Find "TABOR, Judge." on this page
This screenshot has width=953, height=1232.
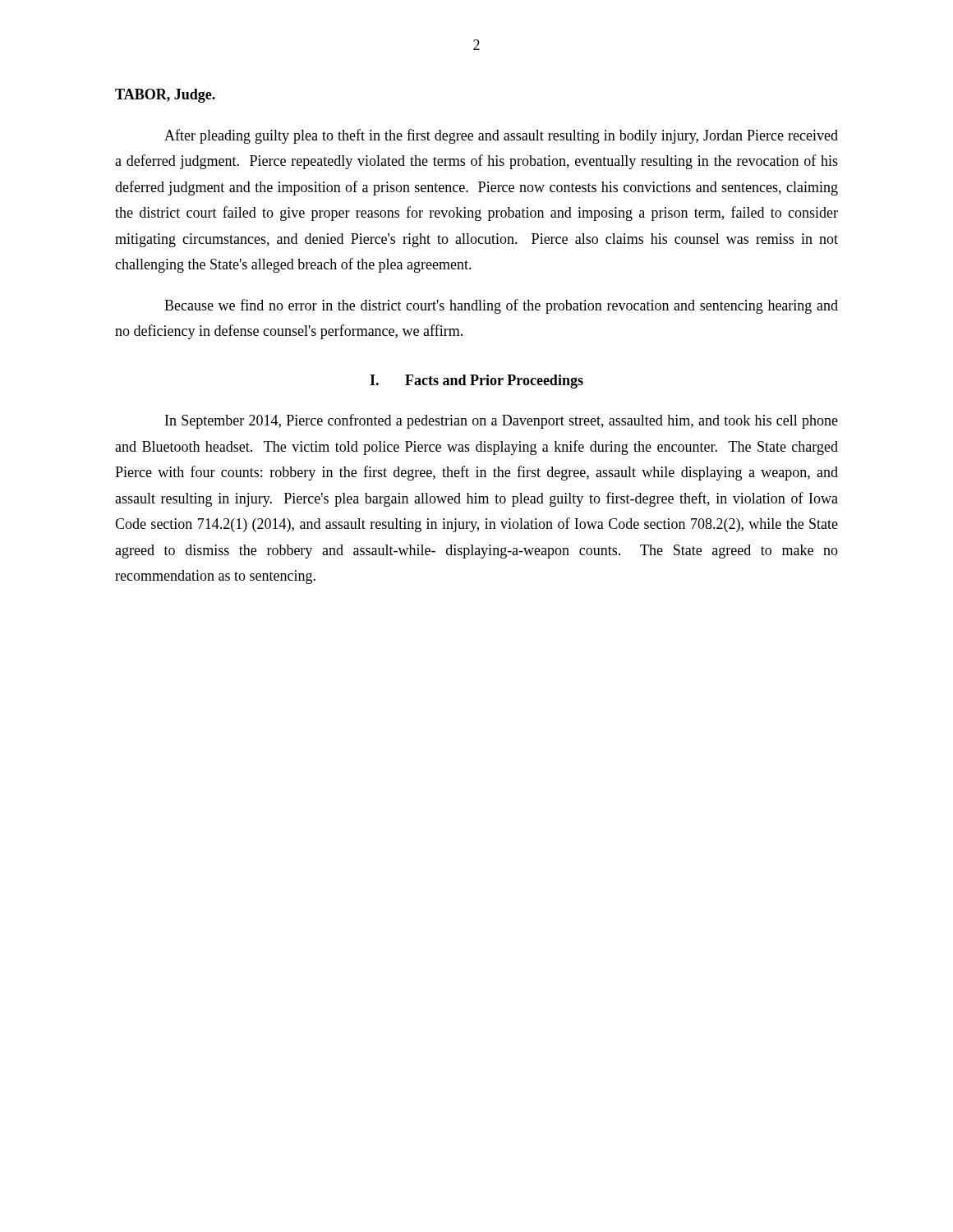click(165, 94)
